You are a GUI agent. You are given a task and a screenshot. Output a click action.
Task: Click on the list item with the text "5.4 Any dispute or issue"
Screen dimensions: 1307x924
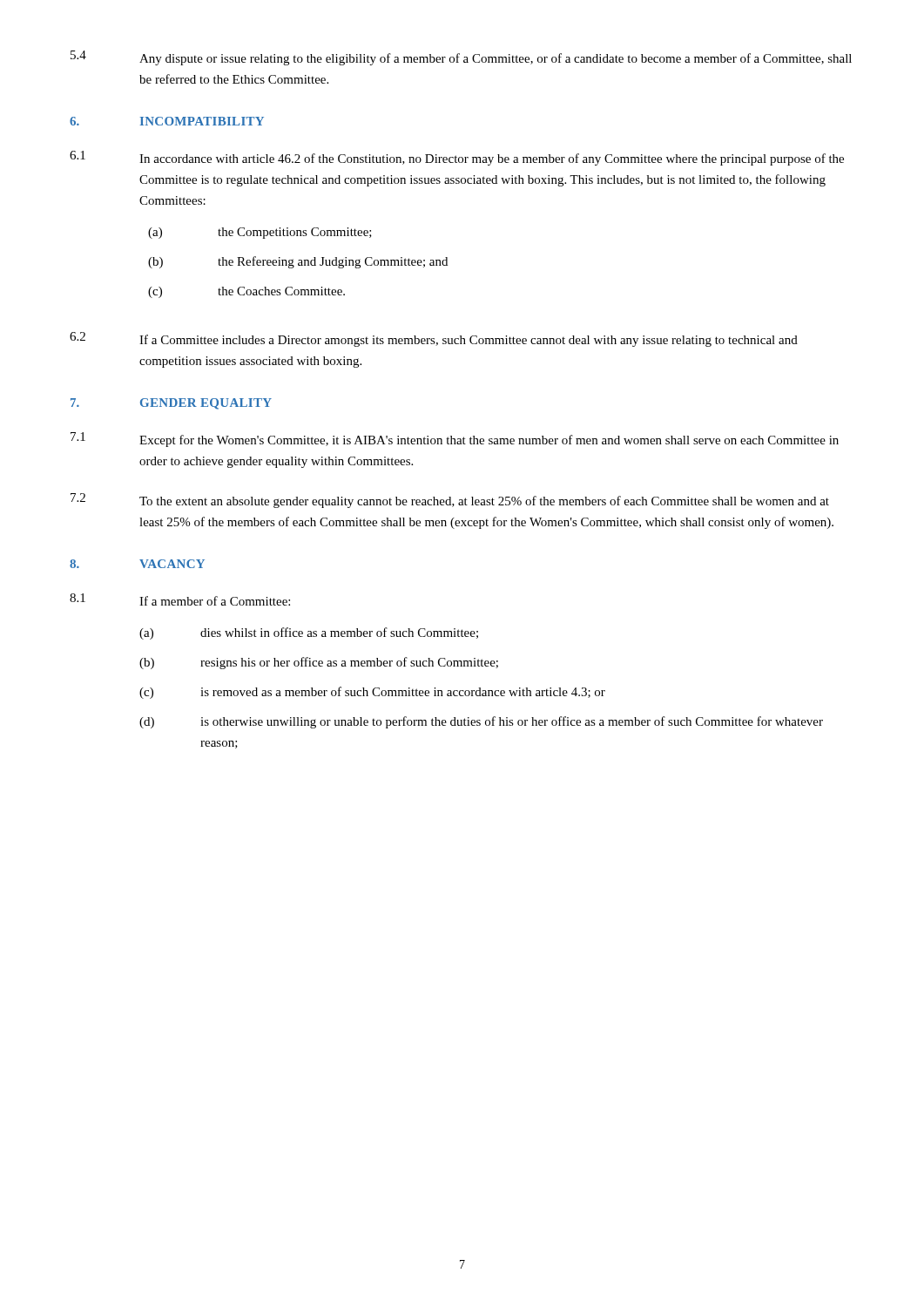click(x=462, y=69)
